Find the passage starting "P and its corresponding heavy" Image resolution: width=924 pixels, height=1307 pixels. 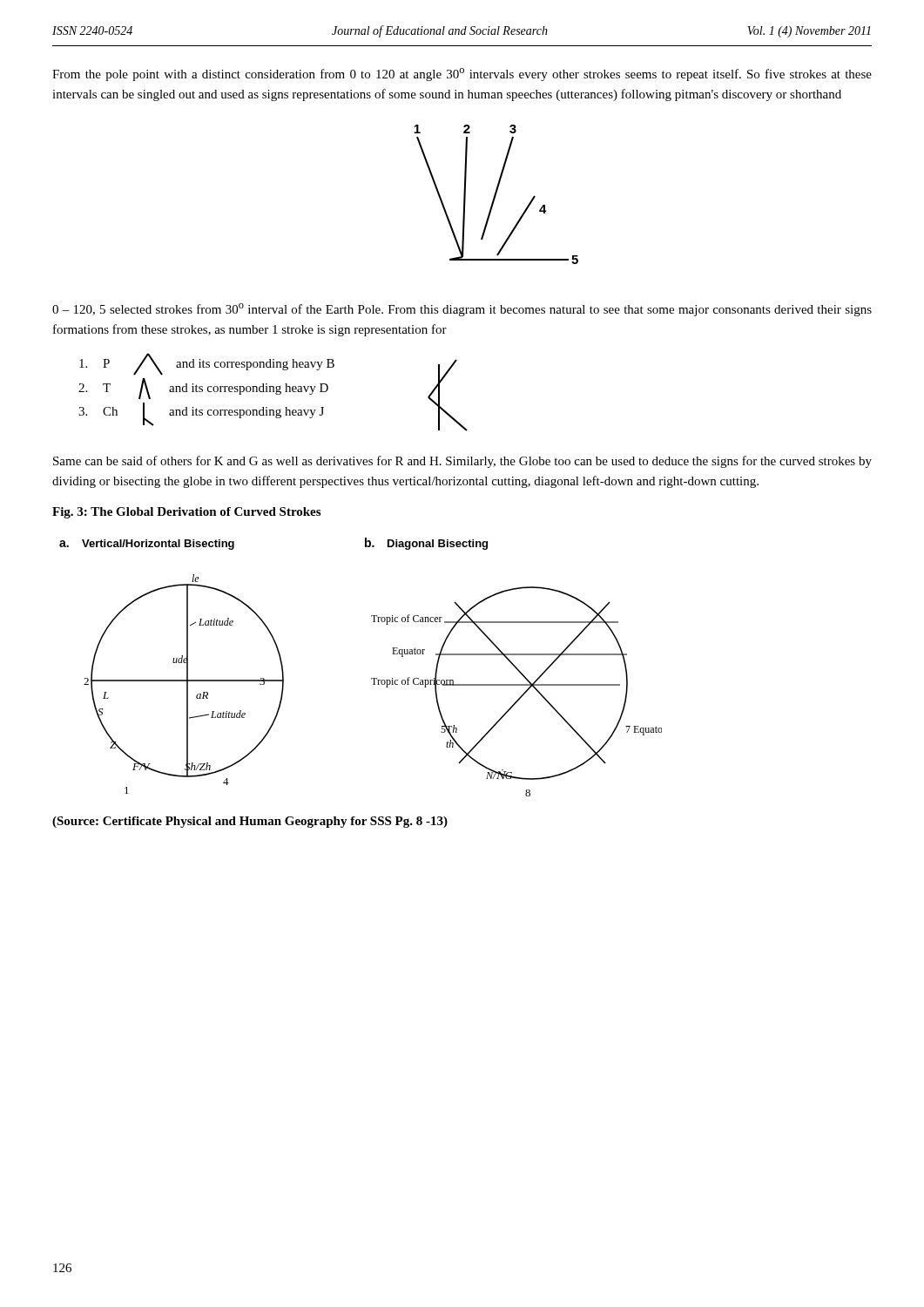(x=207, y=364)
